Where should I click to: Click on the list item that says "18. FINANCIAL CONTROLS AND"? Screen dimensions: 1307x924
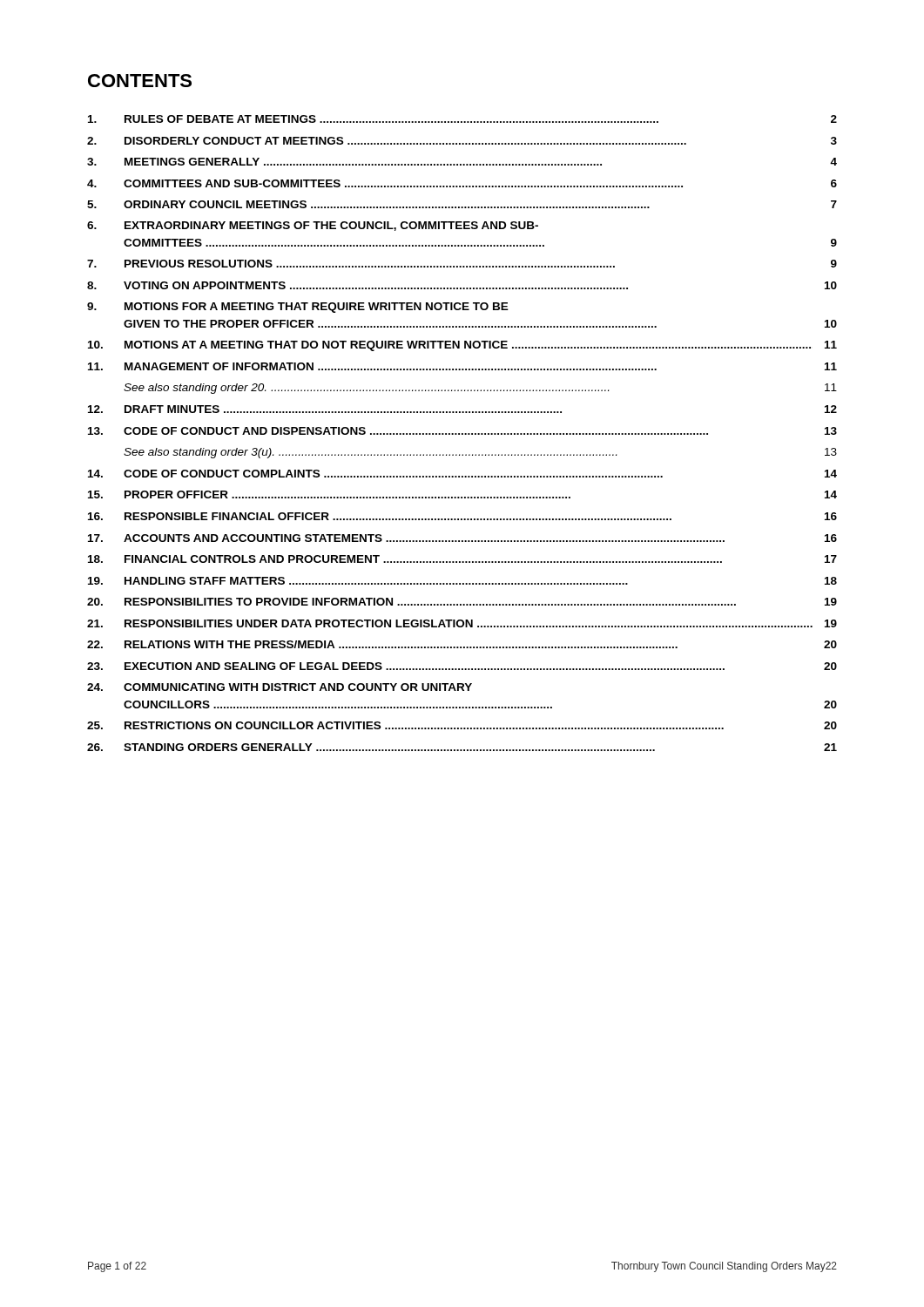(x=462, y=559)
